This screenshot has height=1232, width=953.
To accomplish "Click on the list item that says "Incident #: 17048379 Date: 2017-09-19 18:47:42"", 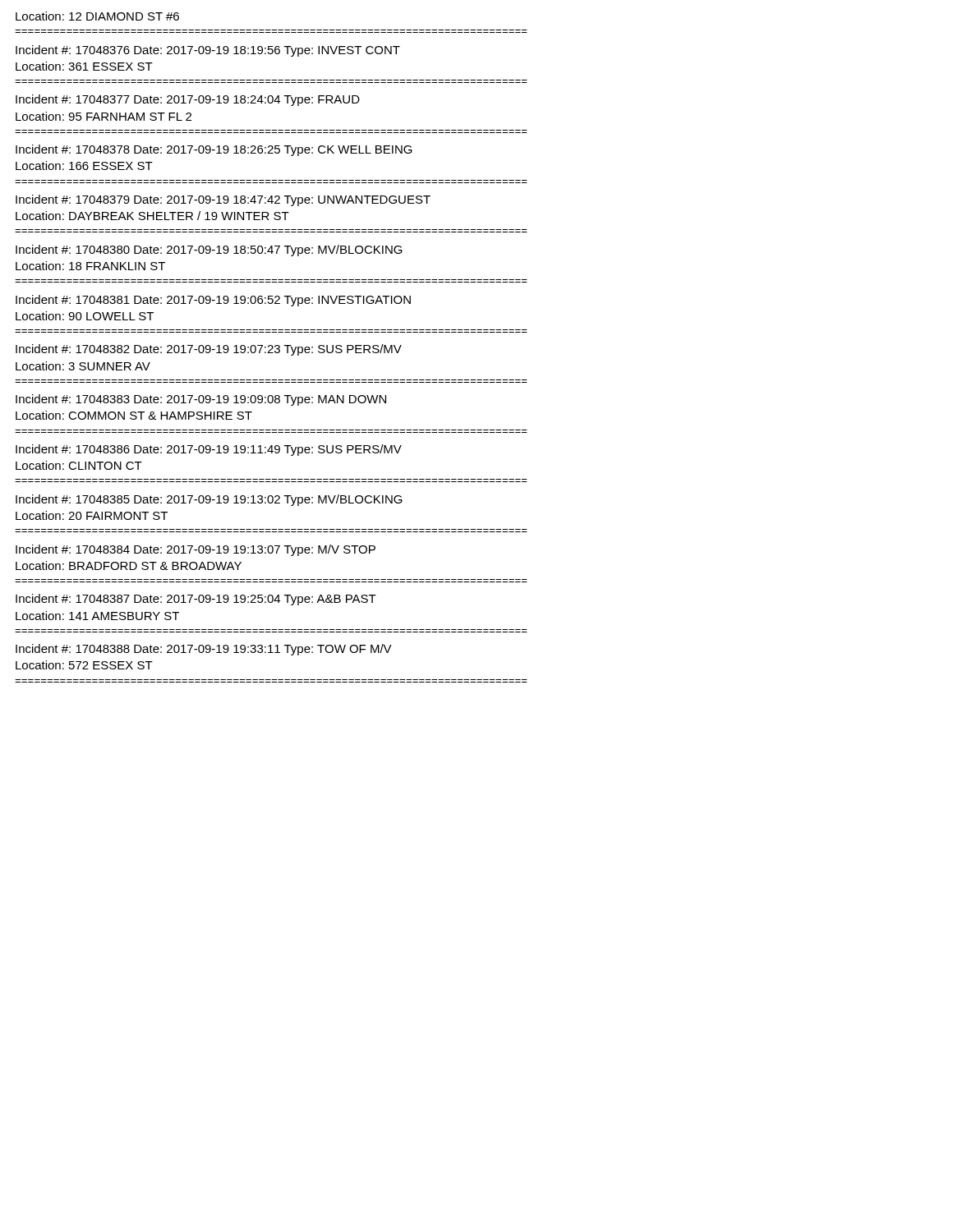I will pos(223,200).
